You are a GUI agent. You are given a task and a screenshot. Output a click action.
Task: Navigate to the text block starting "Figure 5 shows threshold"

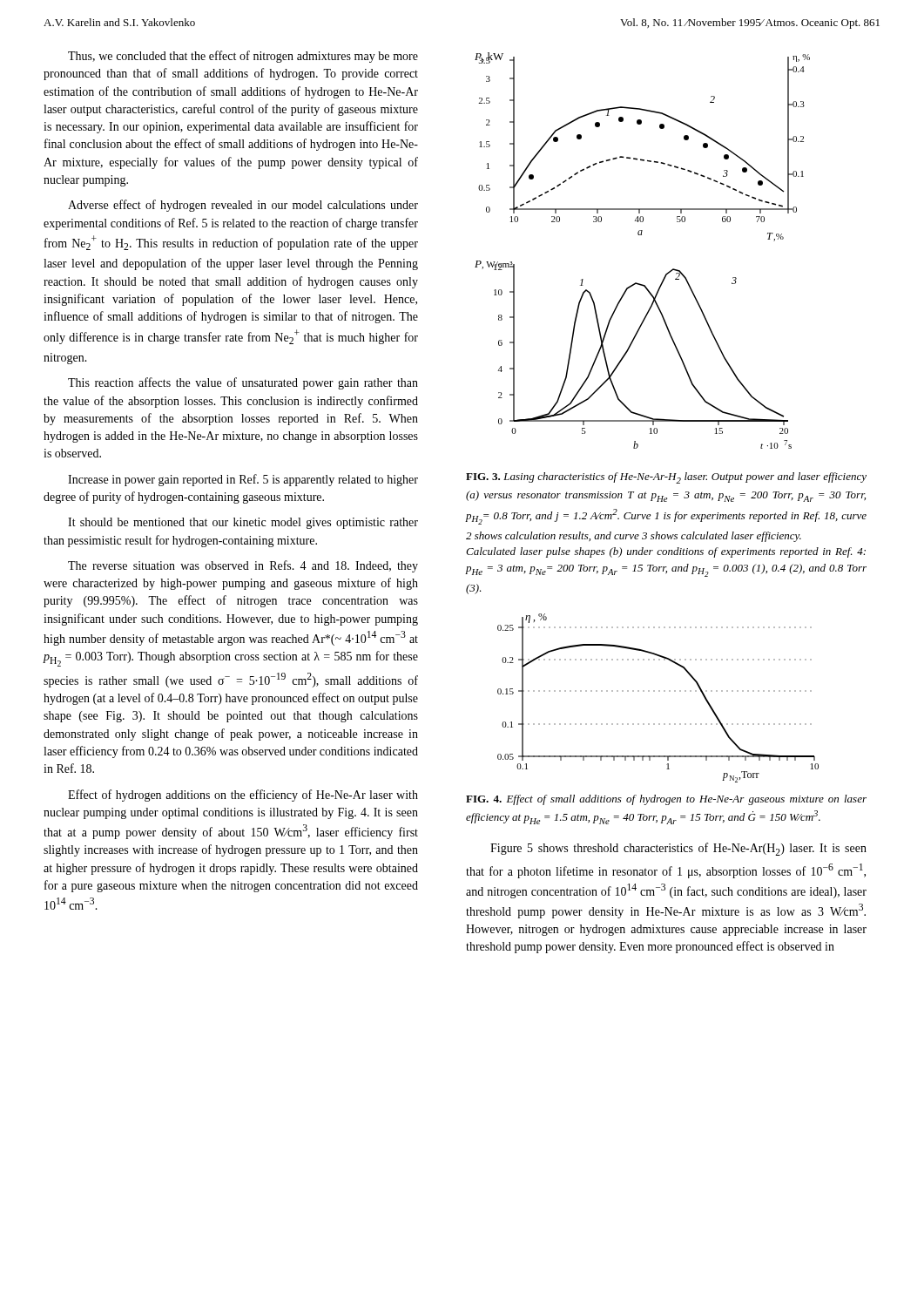(x=666, y=898)
